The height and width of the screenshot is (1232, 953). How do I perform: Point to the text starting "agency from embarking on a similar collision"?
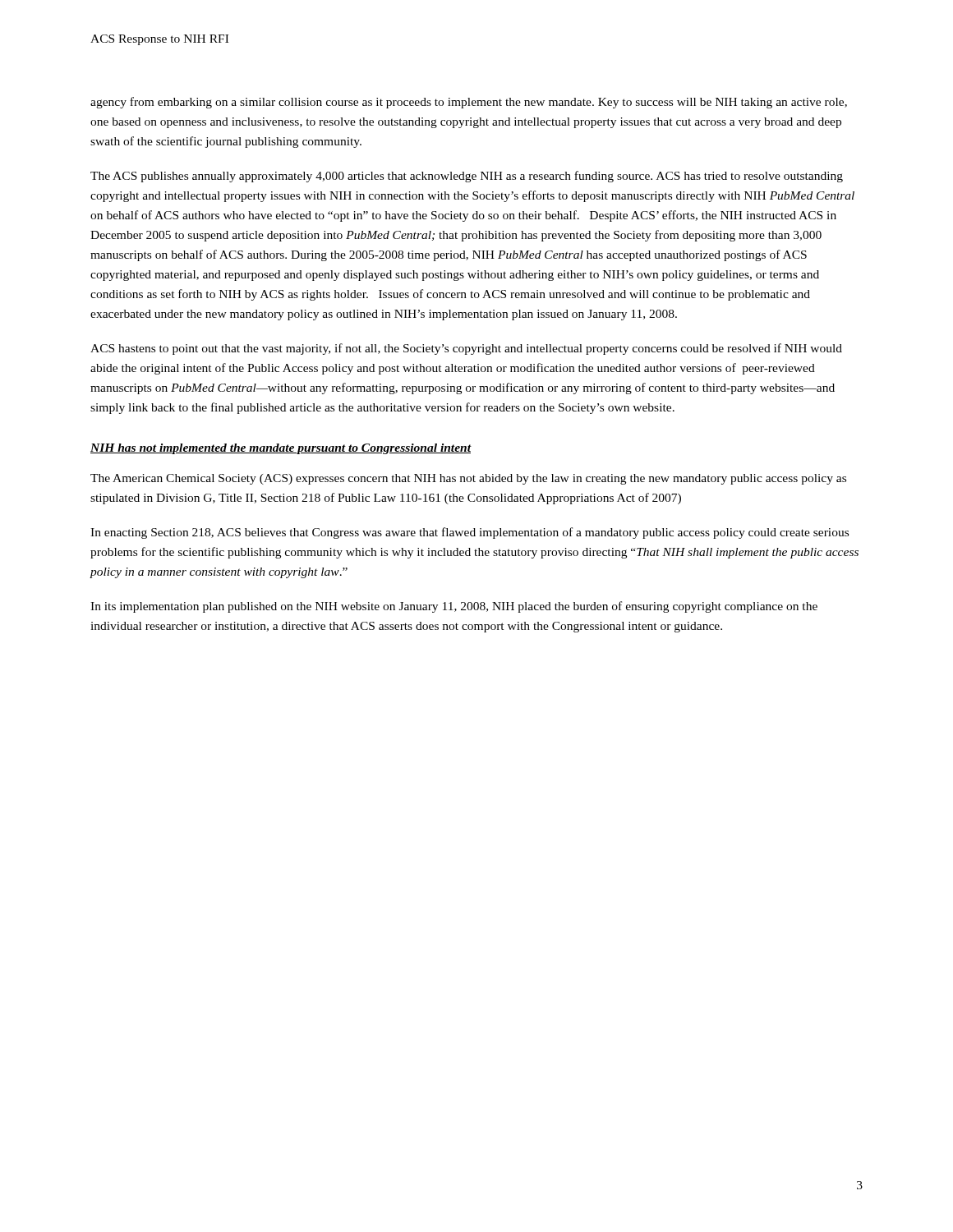[x=476, y=122]
